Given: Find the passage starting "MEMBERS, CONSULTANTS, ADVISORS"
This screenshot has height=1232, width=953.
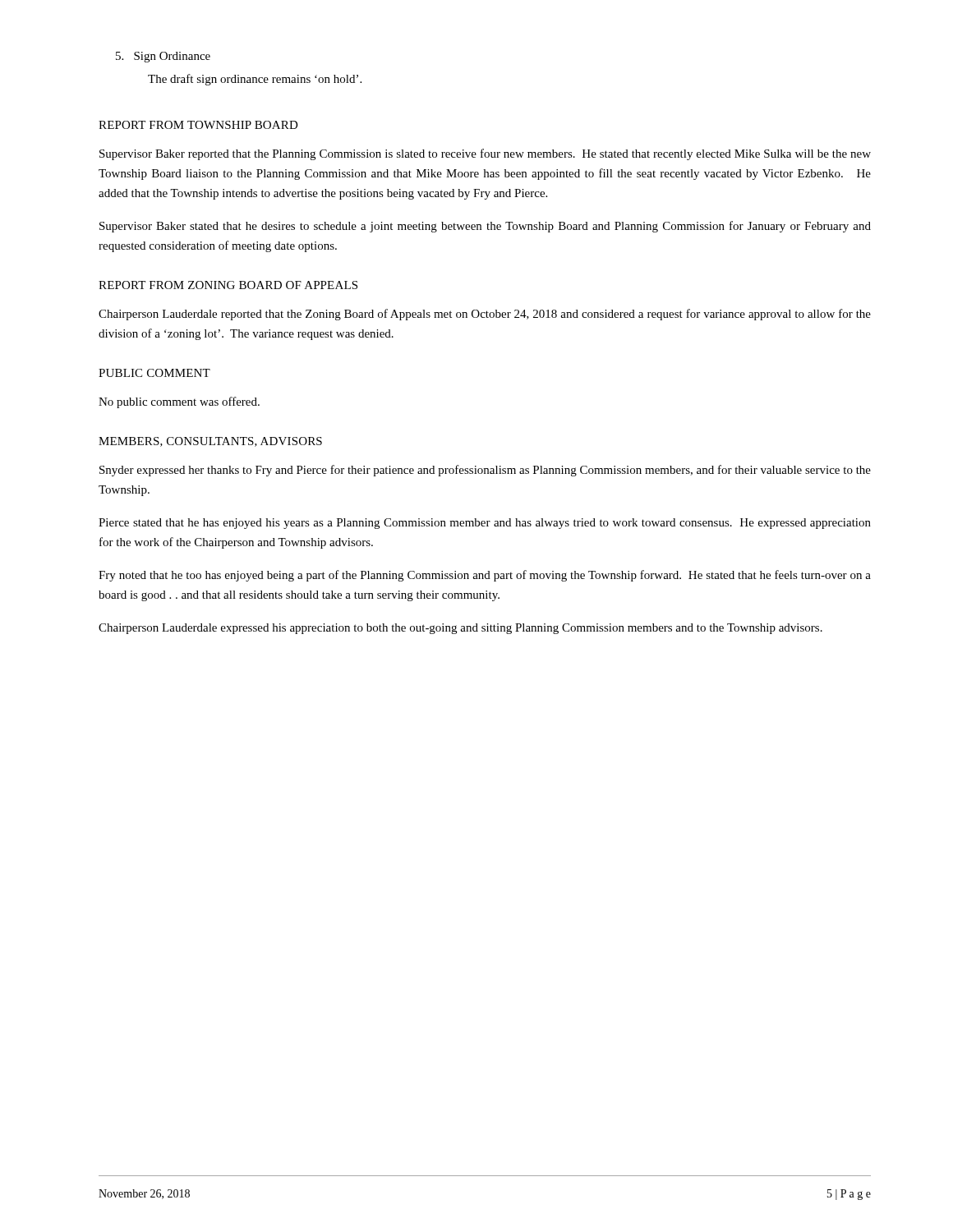Looking at the screenshot, I should click(x=211, y=441).
